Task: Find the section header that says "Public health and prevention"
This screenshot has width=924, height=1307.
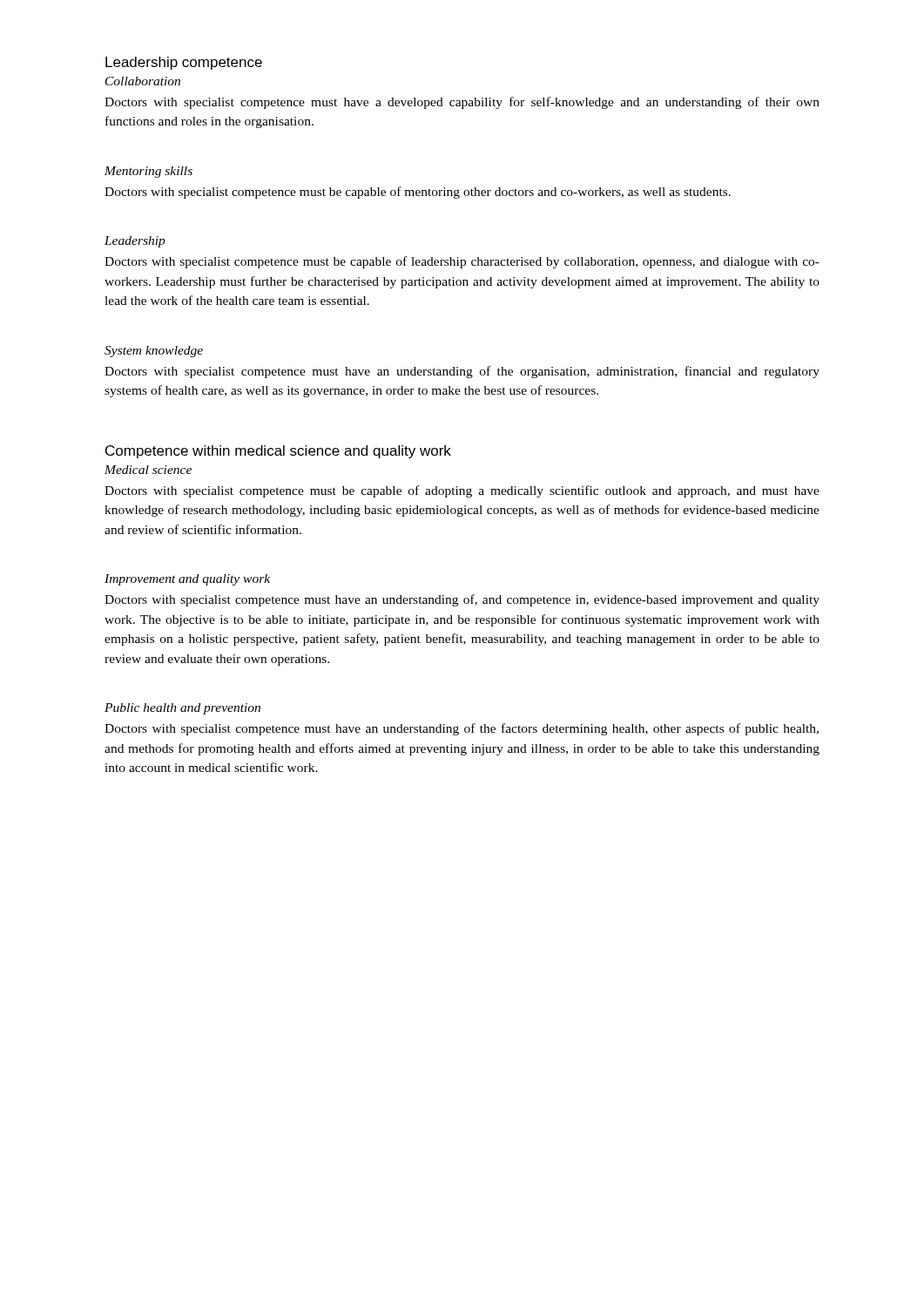Action: (183, 707)
